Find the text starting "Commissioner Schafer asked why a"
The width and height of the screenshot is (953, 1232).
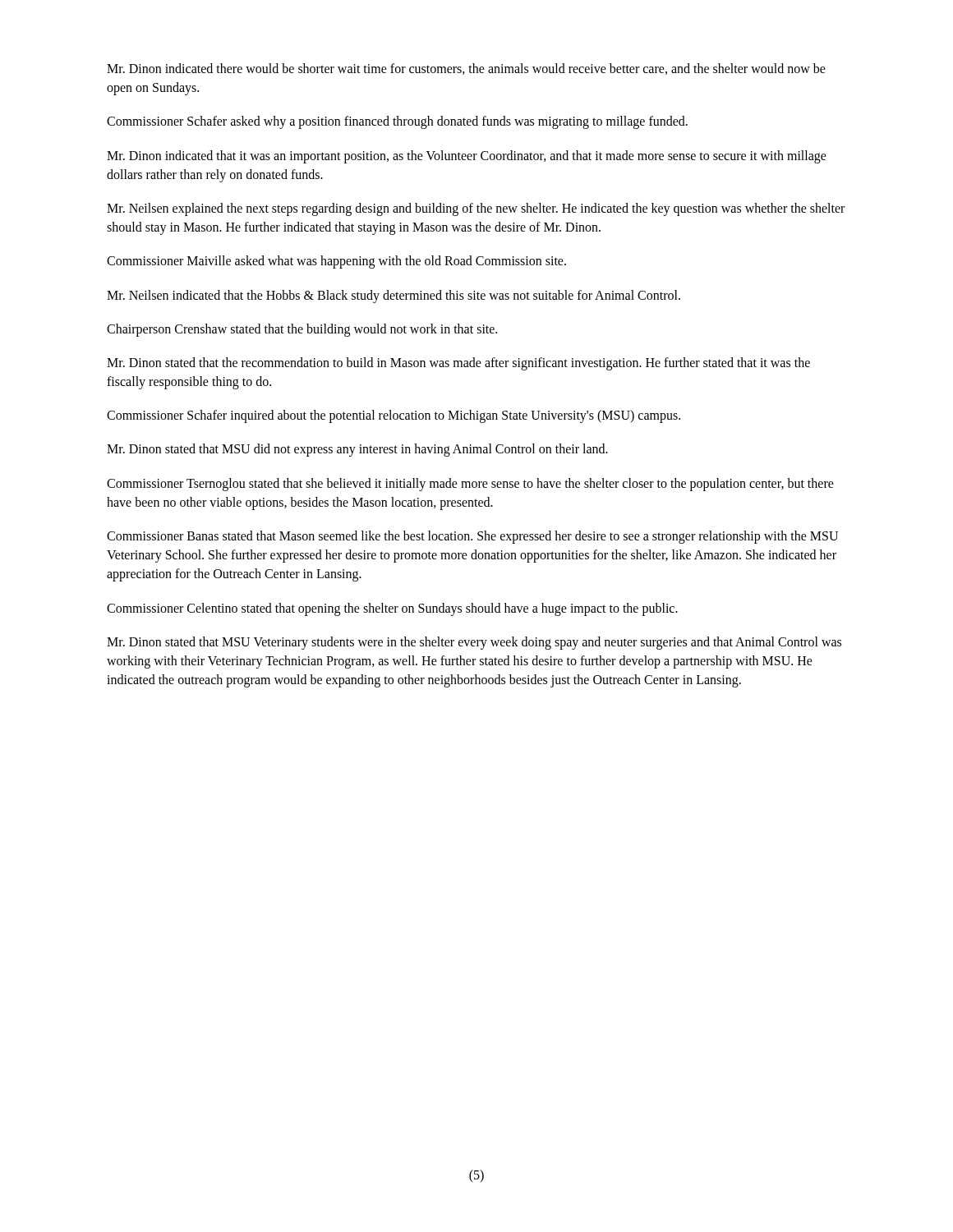coord(398,121)
